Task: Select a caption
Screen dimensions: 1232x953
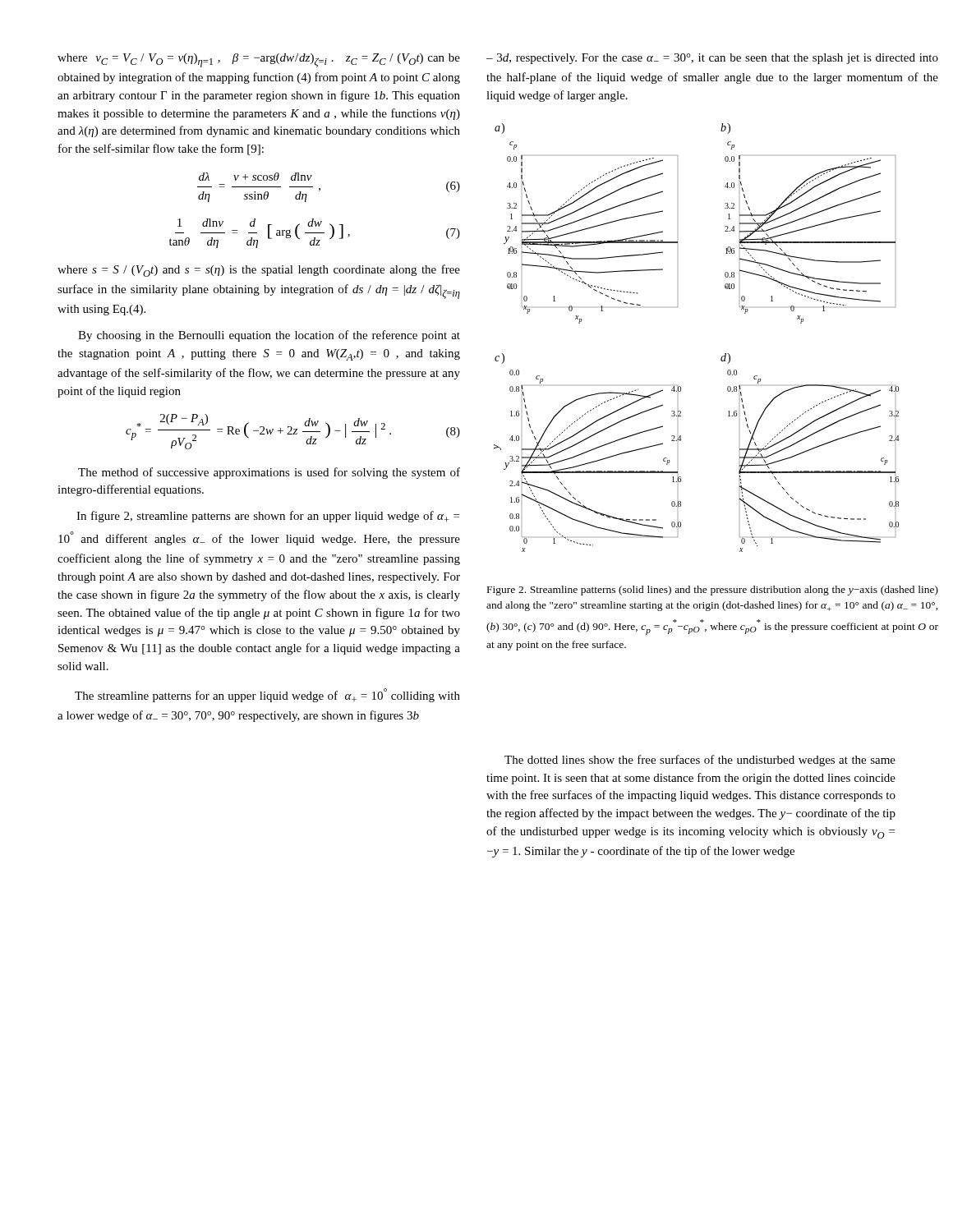Action: 712,617
